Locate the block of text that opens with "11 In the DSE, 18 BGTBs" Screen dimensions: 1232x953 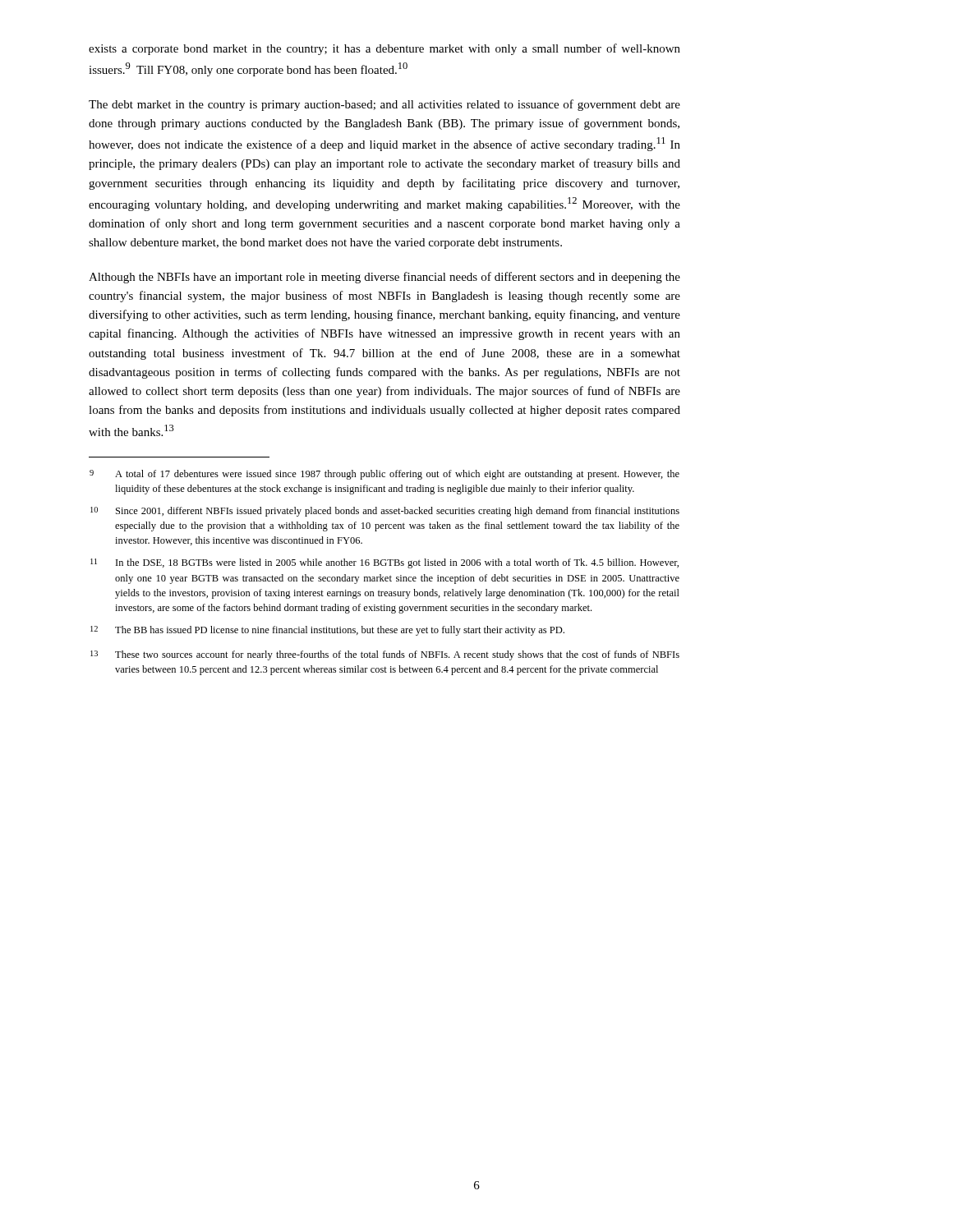tap(384, 585)
